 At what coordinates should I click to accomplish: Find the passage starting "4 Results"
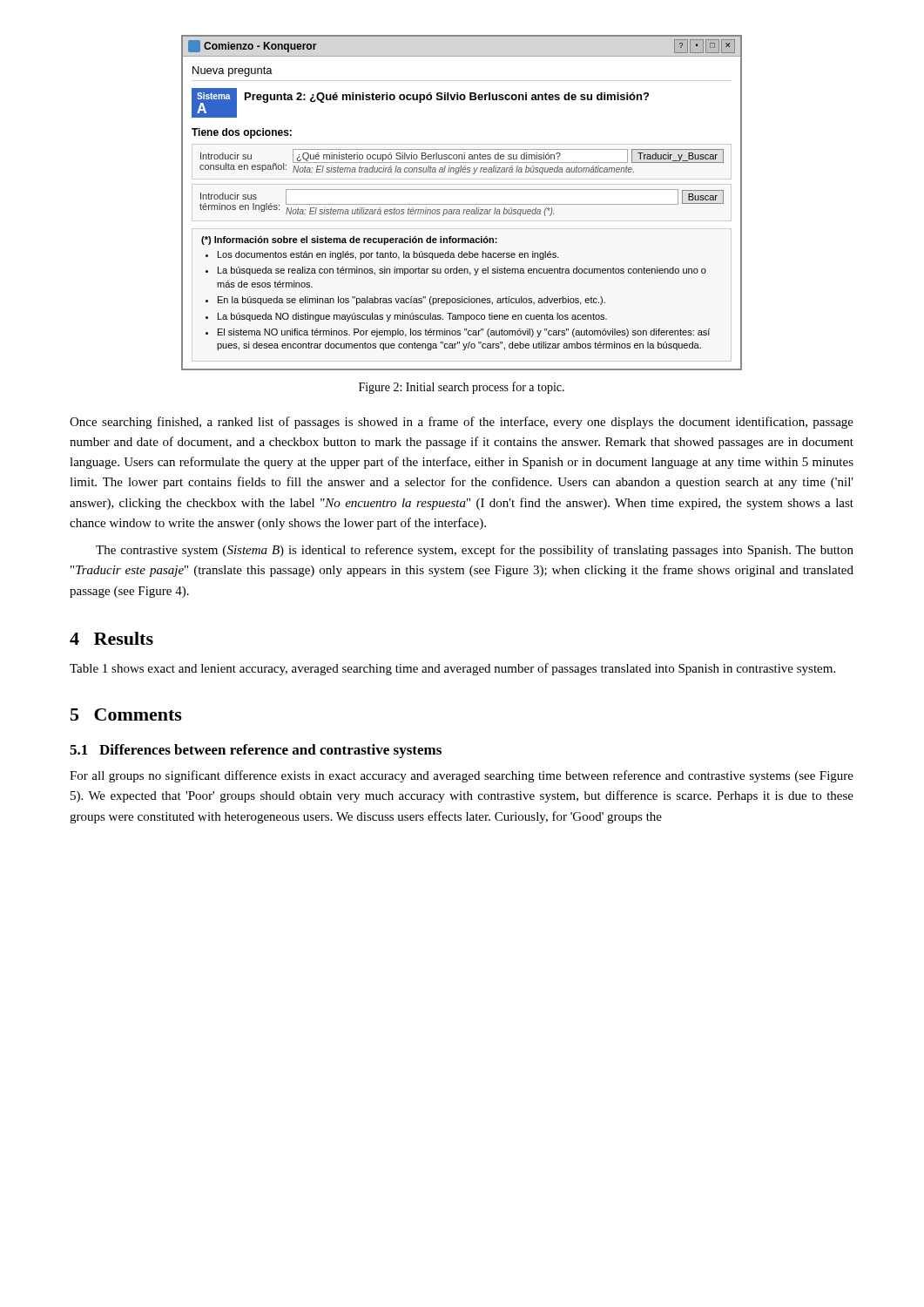(x=111, y=638)
